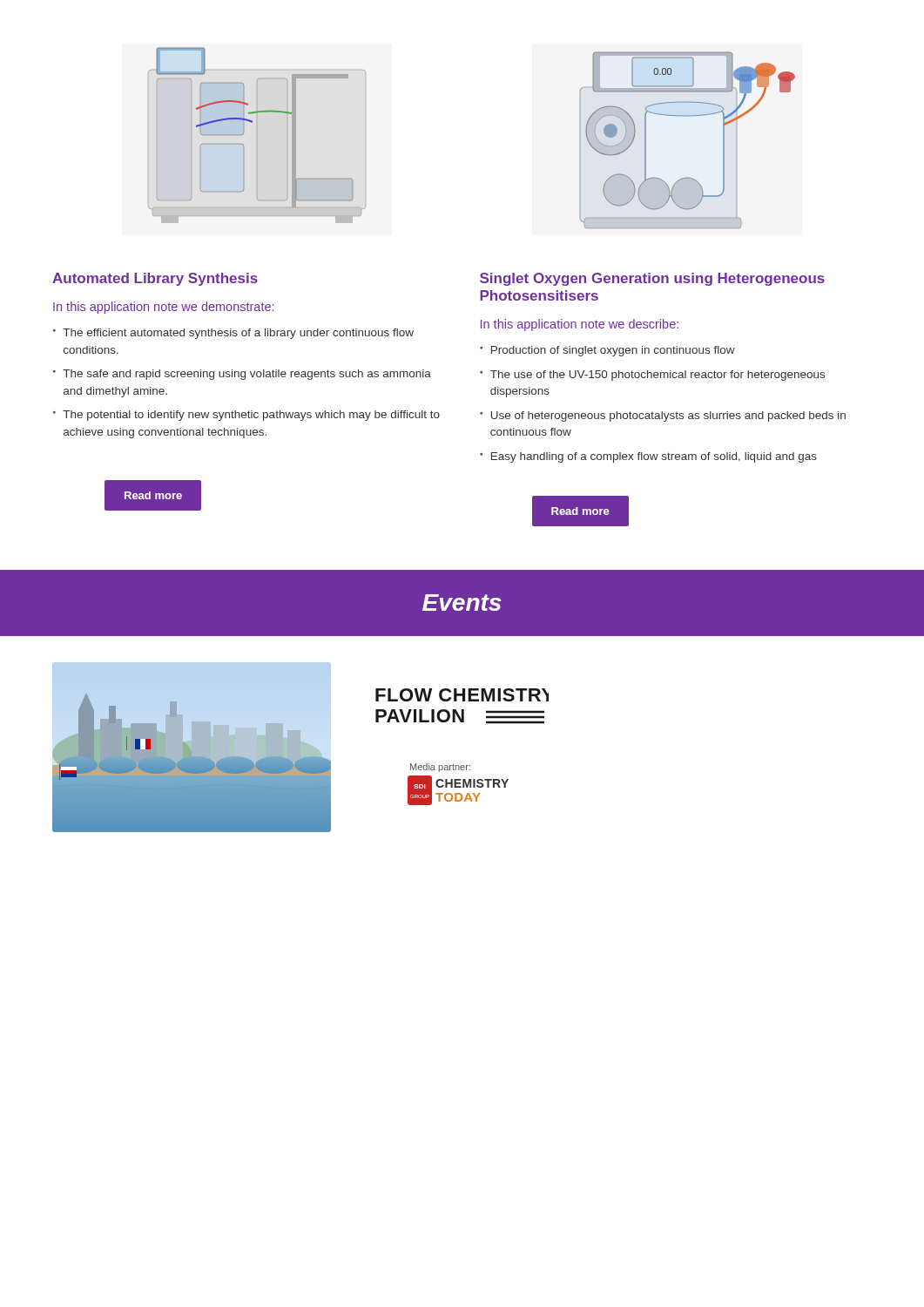Click on the passage starting "● The efficient"
The height and width of the screenshot is (1307, 924).
[248, 341]
